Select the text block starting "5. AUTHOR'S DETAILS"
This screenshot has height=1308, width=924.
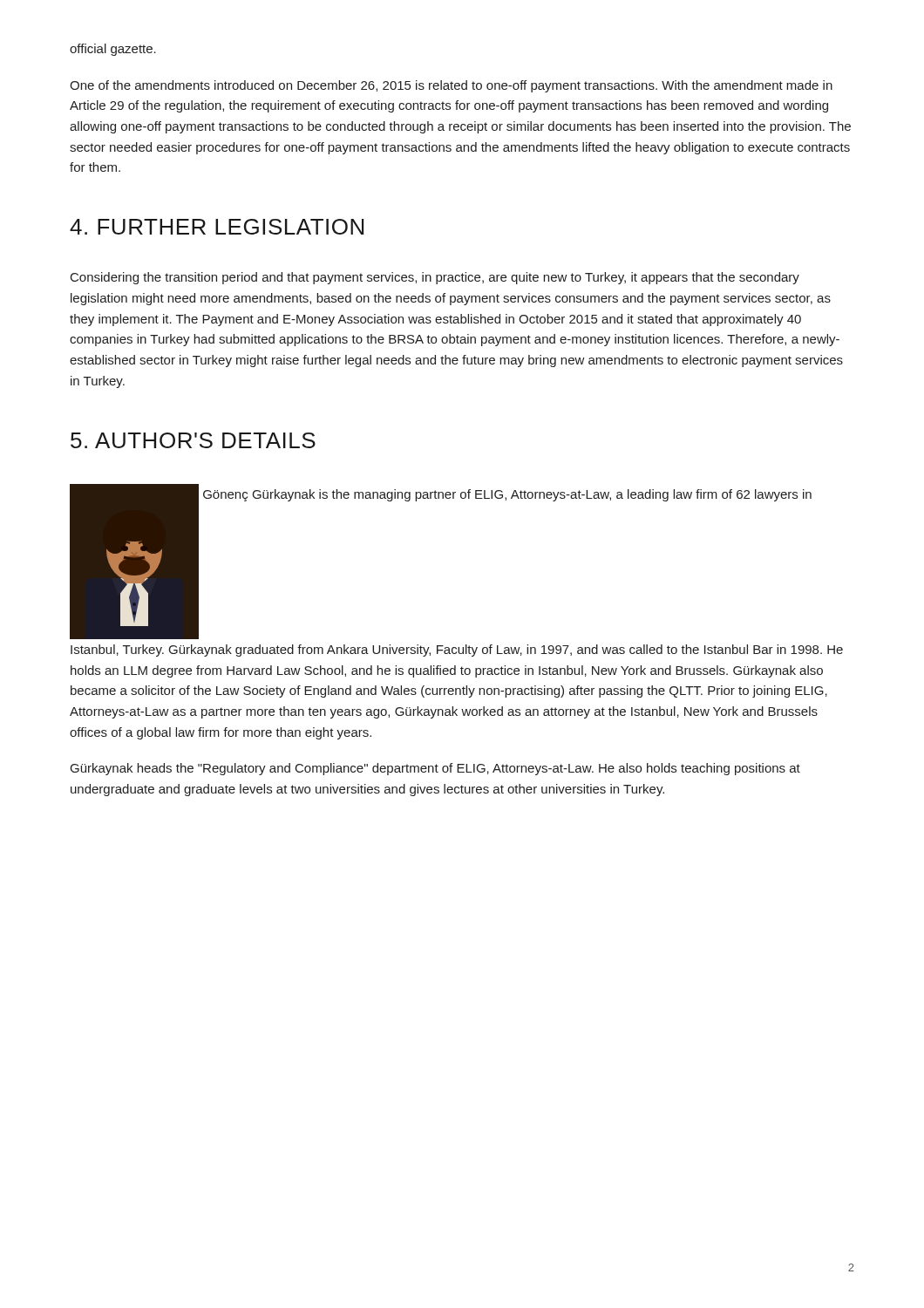(x=193, y=440)
